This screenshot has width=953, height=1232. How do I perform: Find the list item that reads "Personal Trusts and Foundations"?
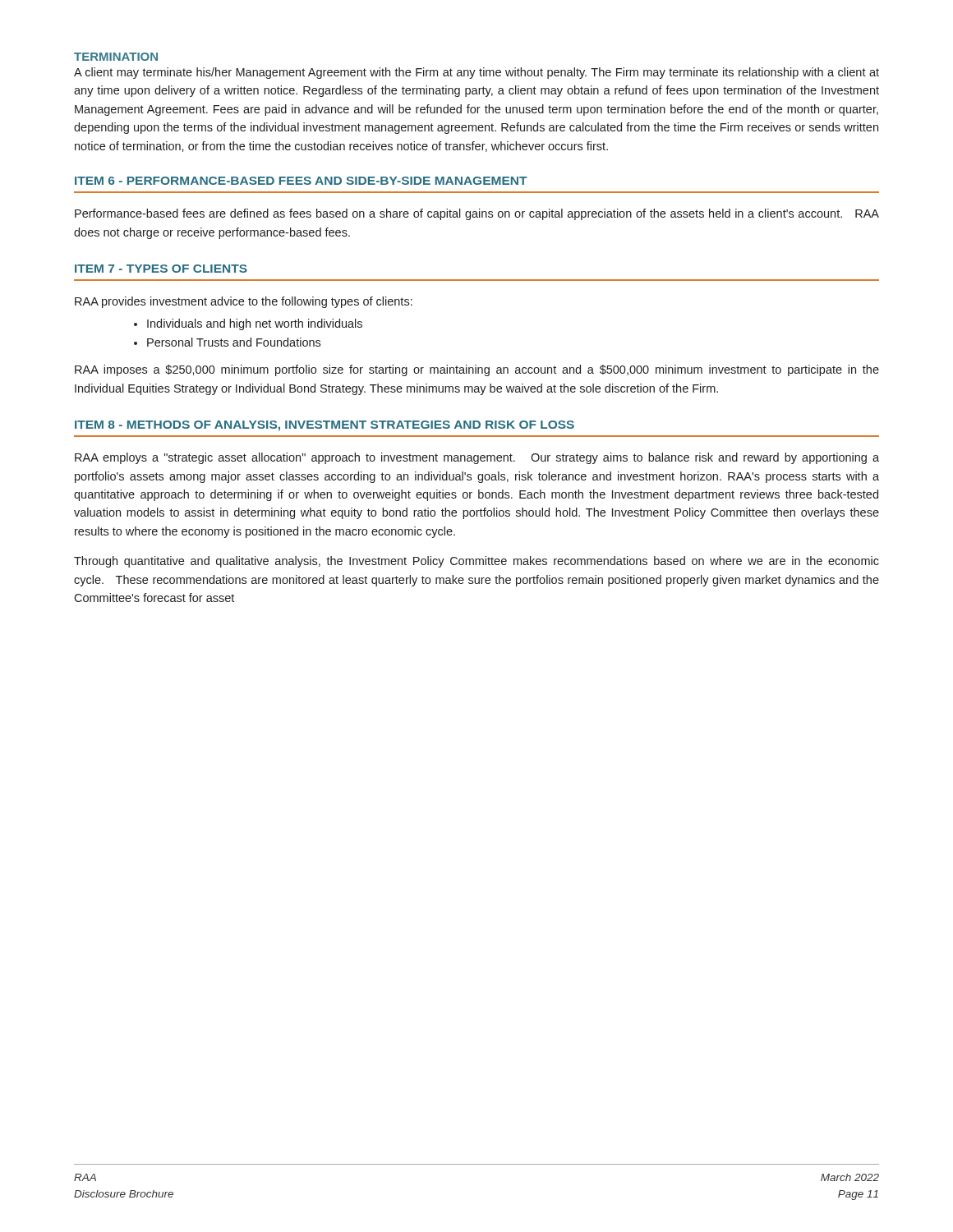tap(234, 342)
